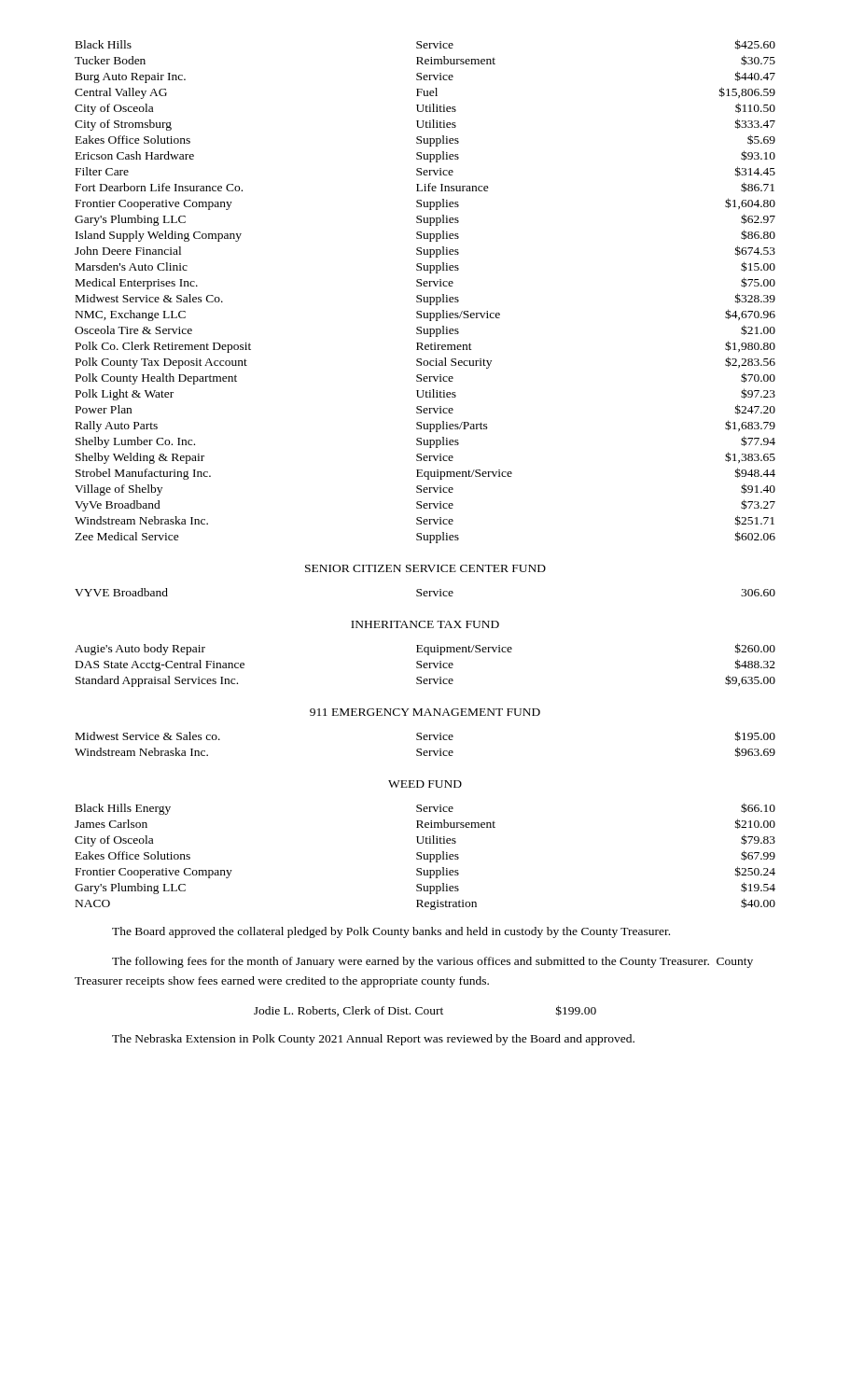Find the table that mentions "Augie's Auto body"
Viewport: 850px width, 1400px height.
coord(425,665)
